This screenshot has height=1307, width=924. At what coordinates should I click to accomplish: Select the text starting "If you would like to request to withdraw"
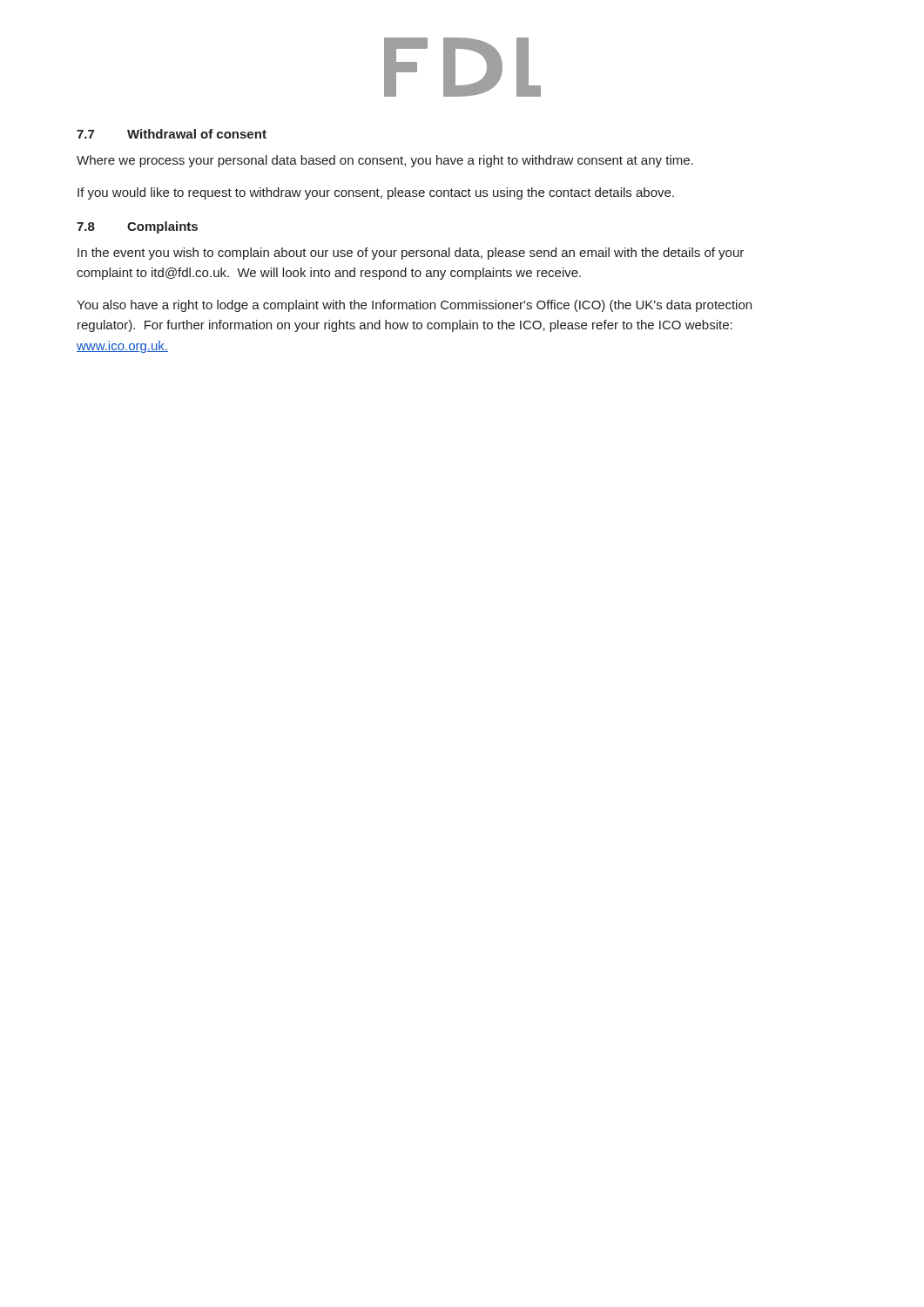[376, 192]
